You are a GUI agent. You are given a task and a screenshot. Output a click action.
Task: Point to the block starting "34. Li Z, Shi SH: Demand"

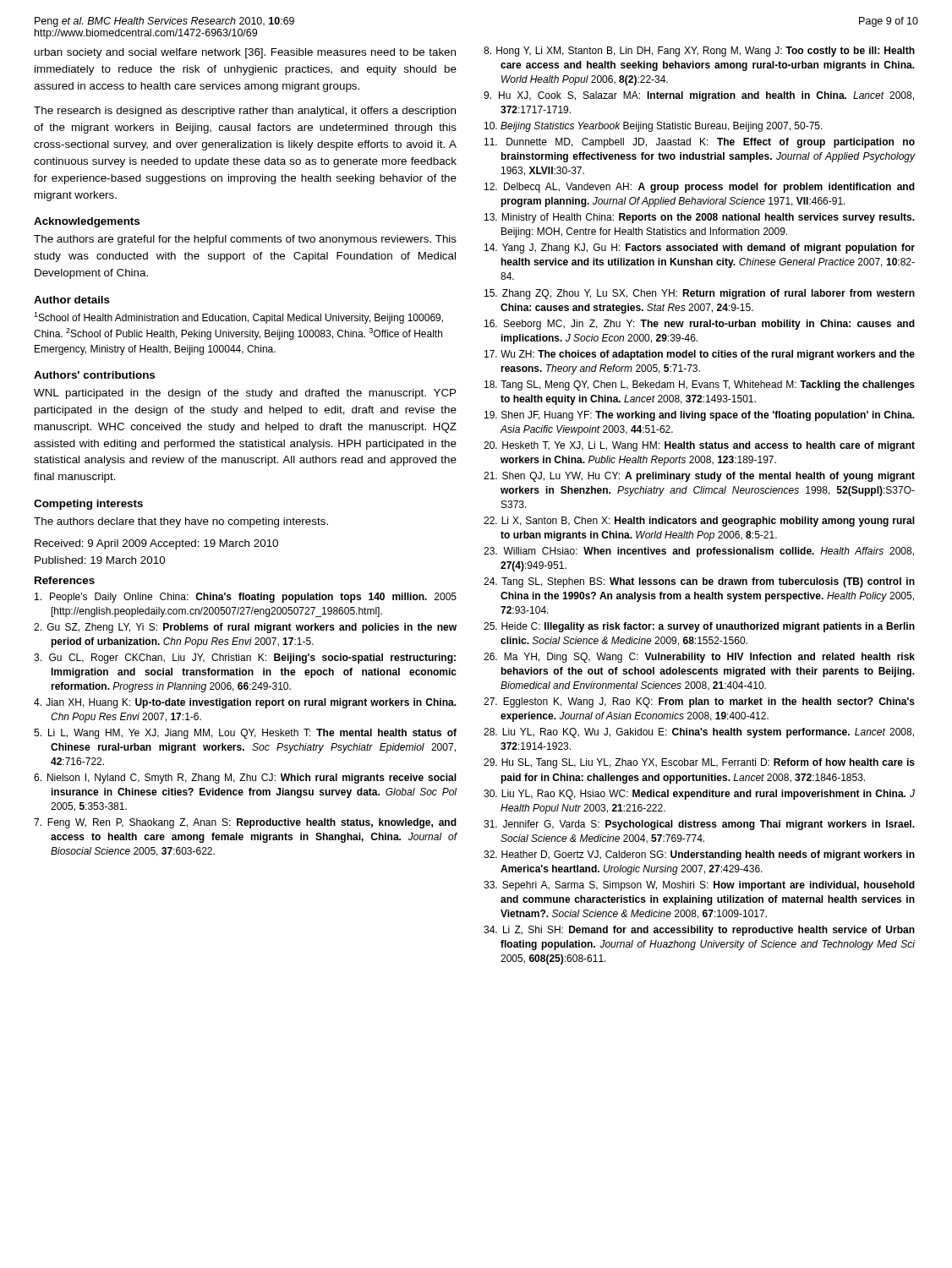(x=699, y=944)
